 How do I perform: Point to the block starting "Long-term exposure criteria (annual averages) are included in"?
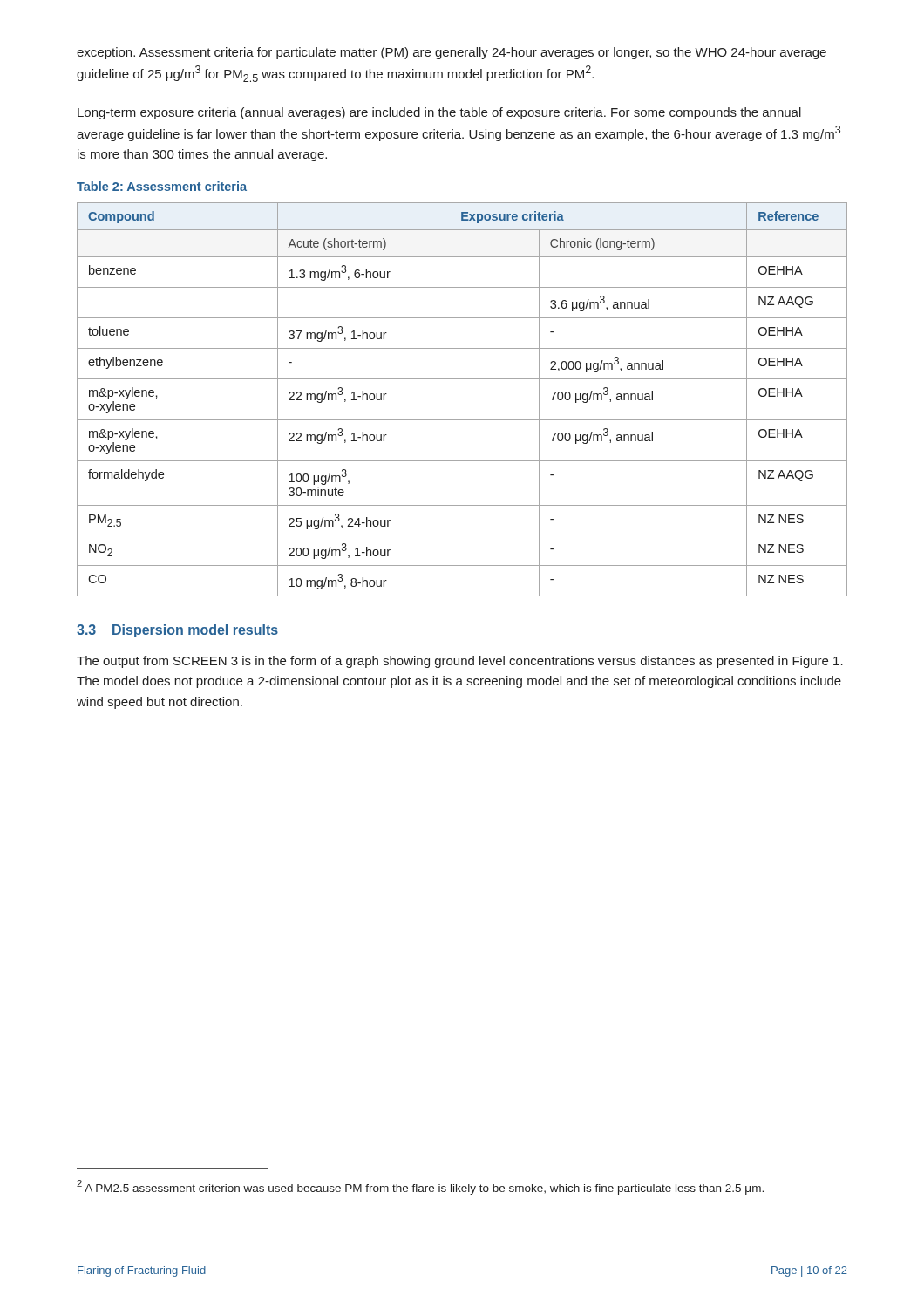point(459,133)
